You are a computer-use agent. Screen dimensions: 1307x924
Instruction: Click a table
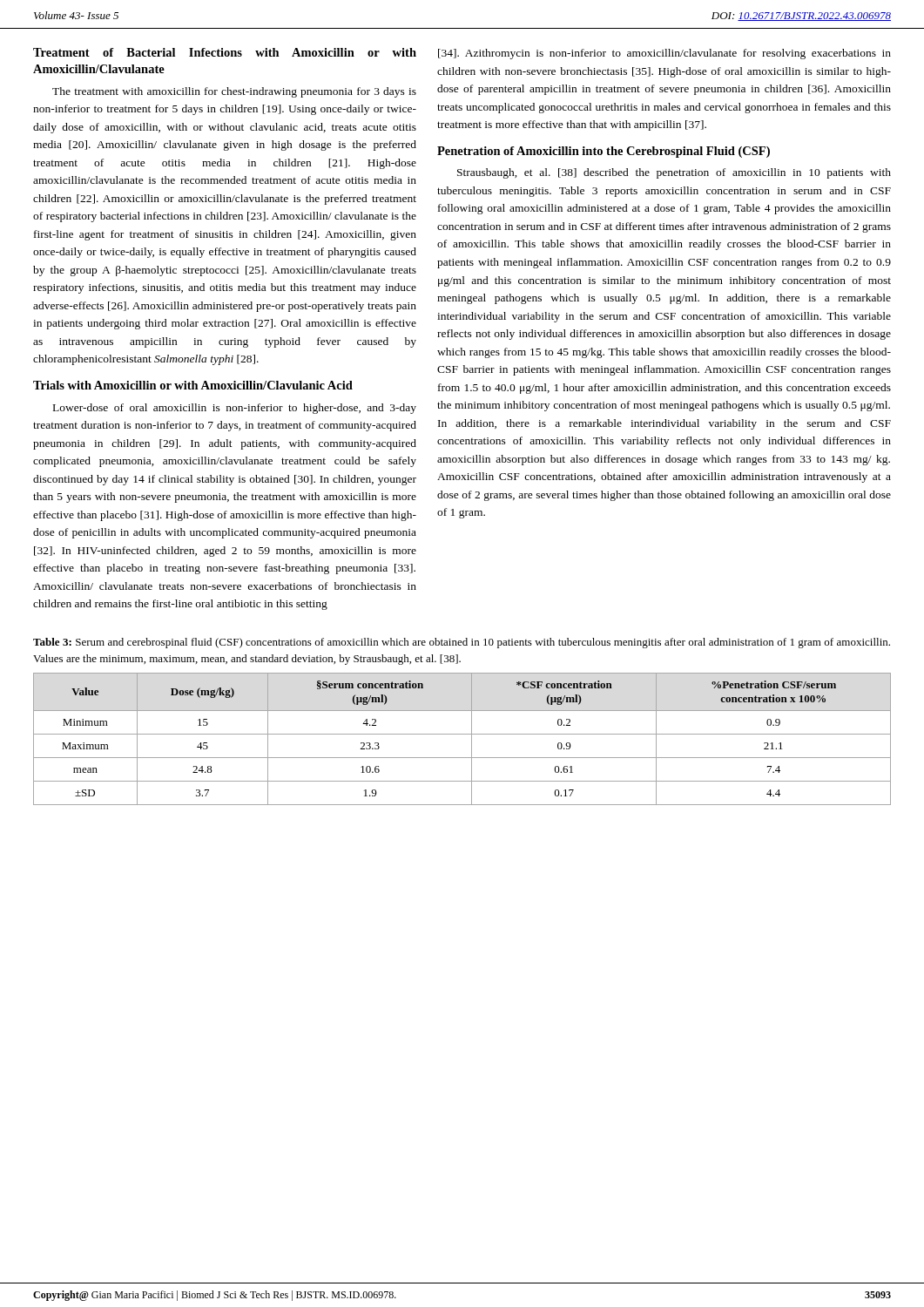tap(462, 739)
